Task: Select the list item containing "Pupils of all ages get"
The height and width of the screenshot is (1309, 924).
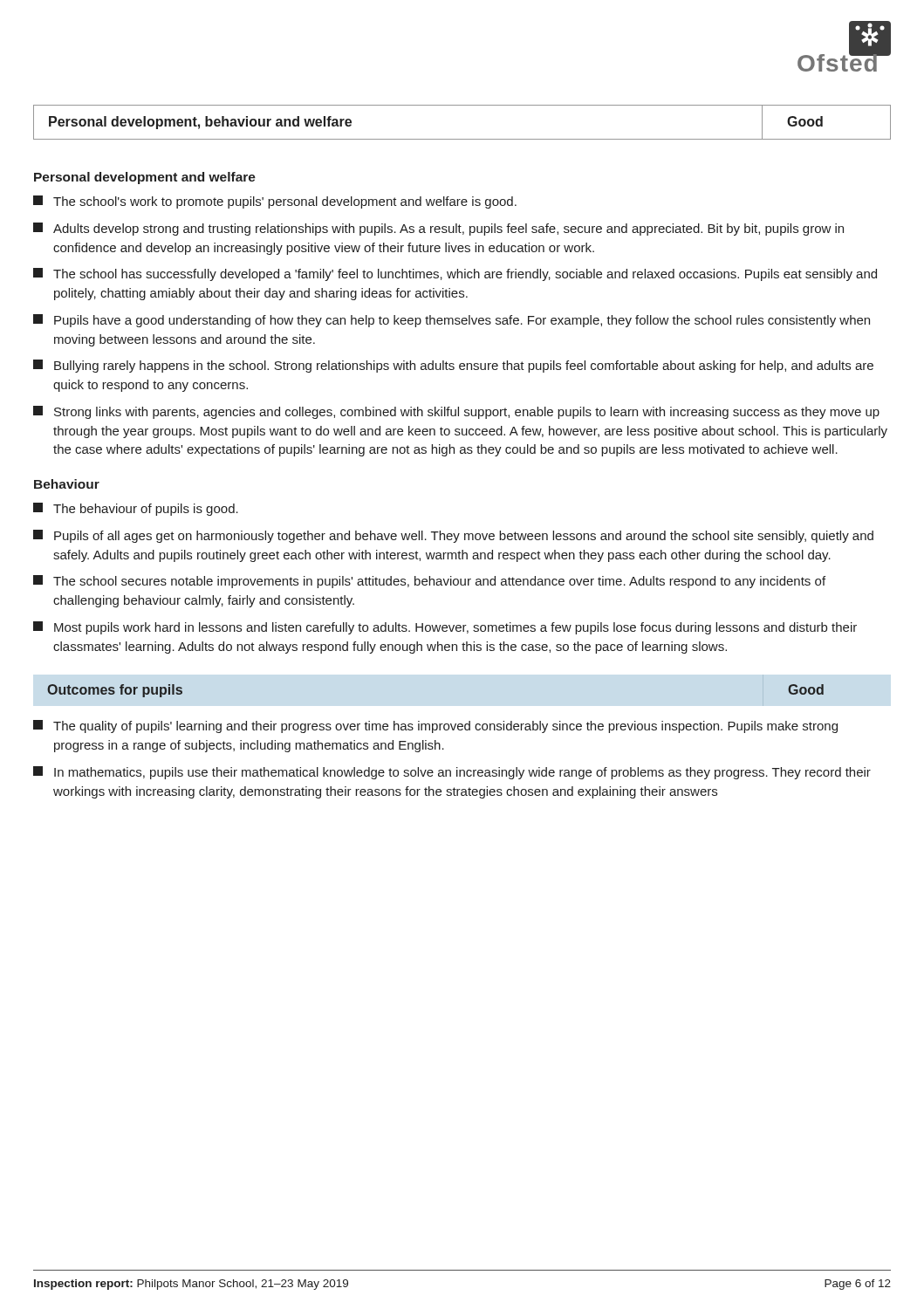Action: pyautogui.click(x=462, y=545)
